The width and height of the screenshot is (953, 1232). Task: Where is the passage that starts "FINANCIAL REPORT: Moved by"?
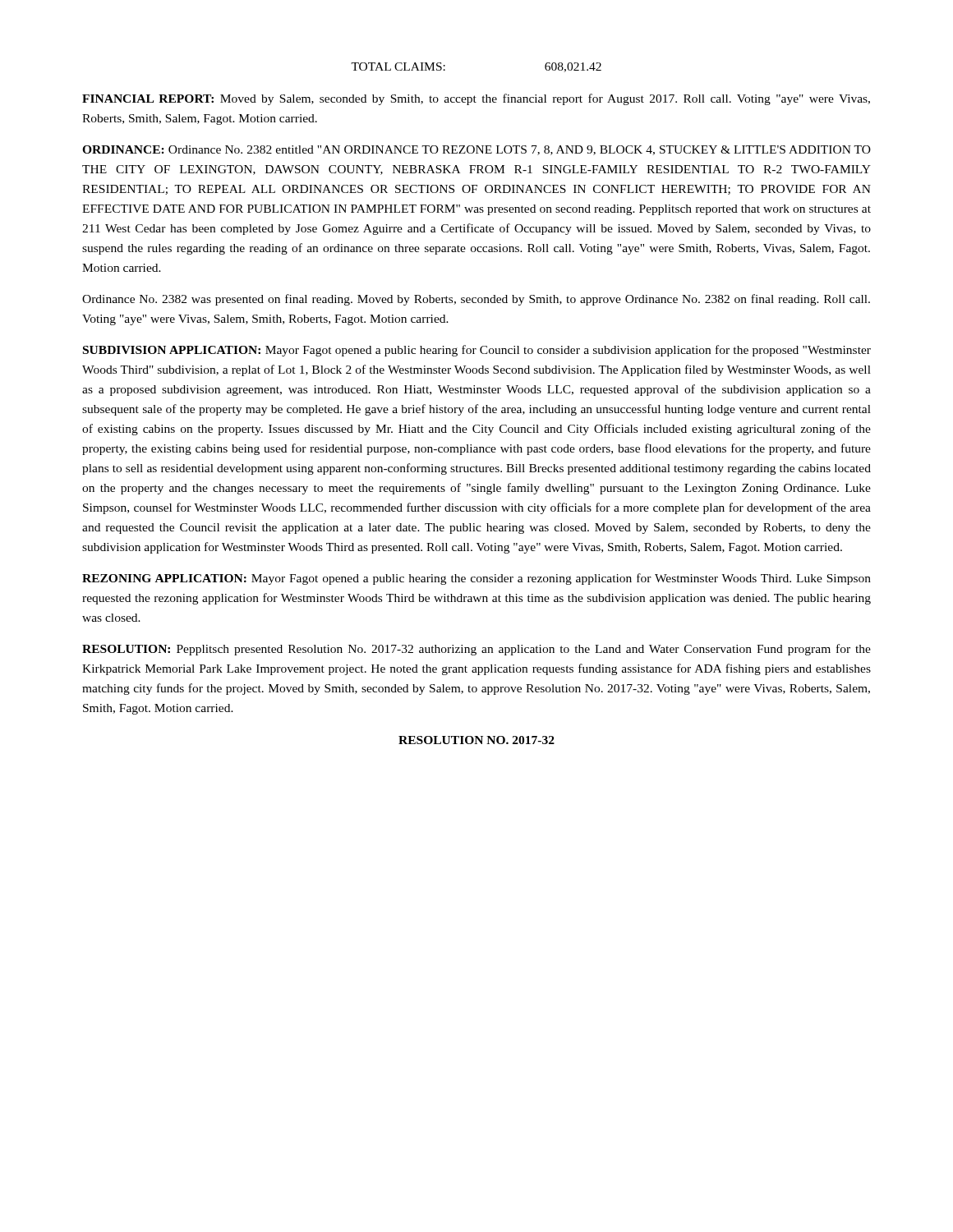click(x=476, y=108)
